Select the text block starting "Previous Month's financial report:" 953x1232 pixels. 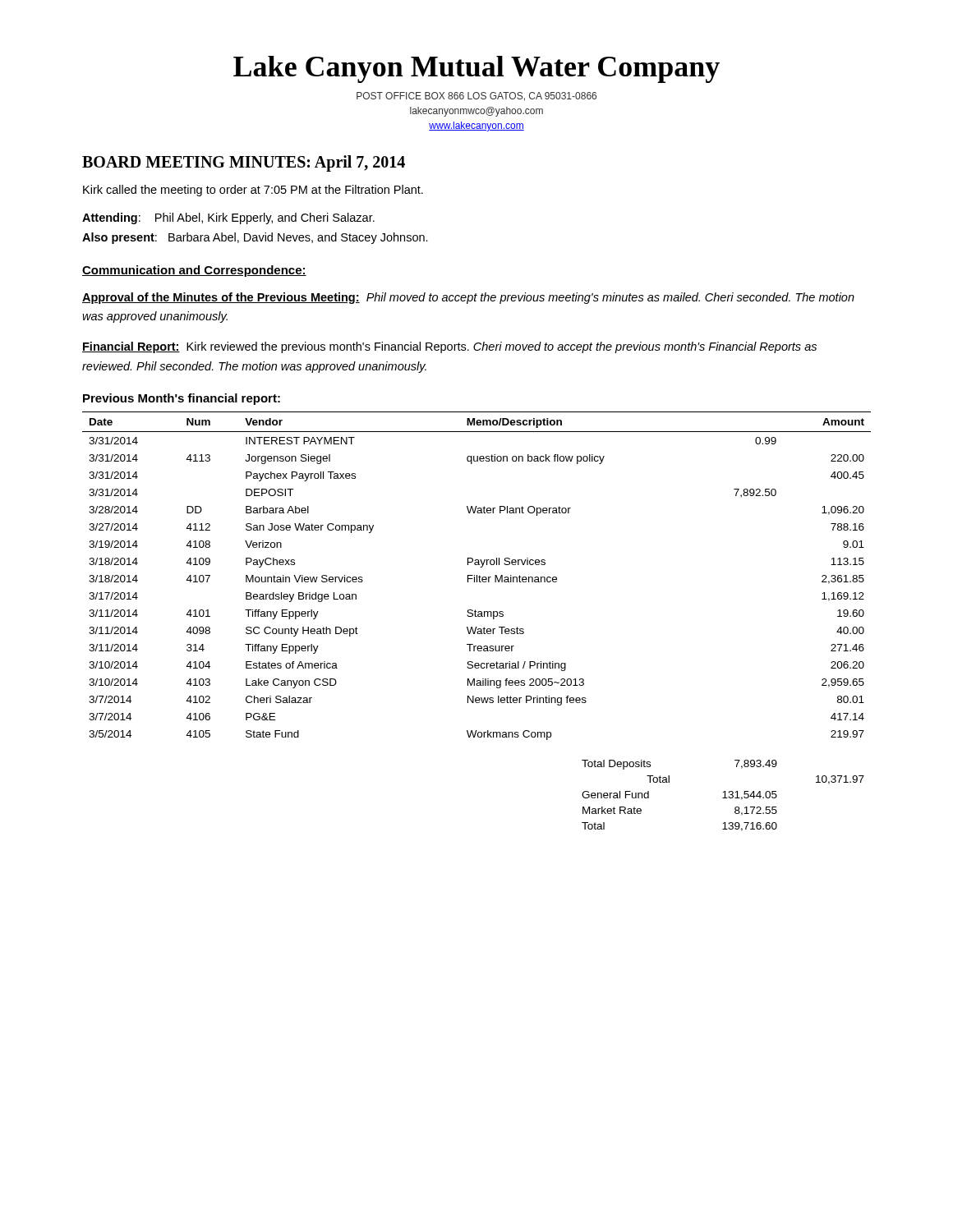click(x=182, y=398)
